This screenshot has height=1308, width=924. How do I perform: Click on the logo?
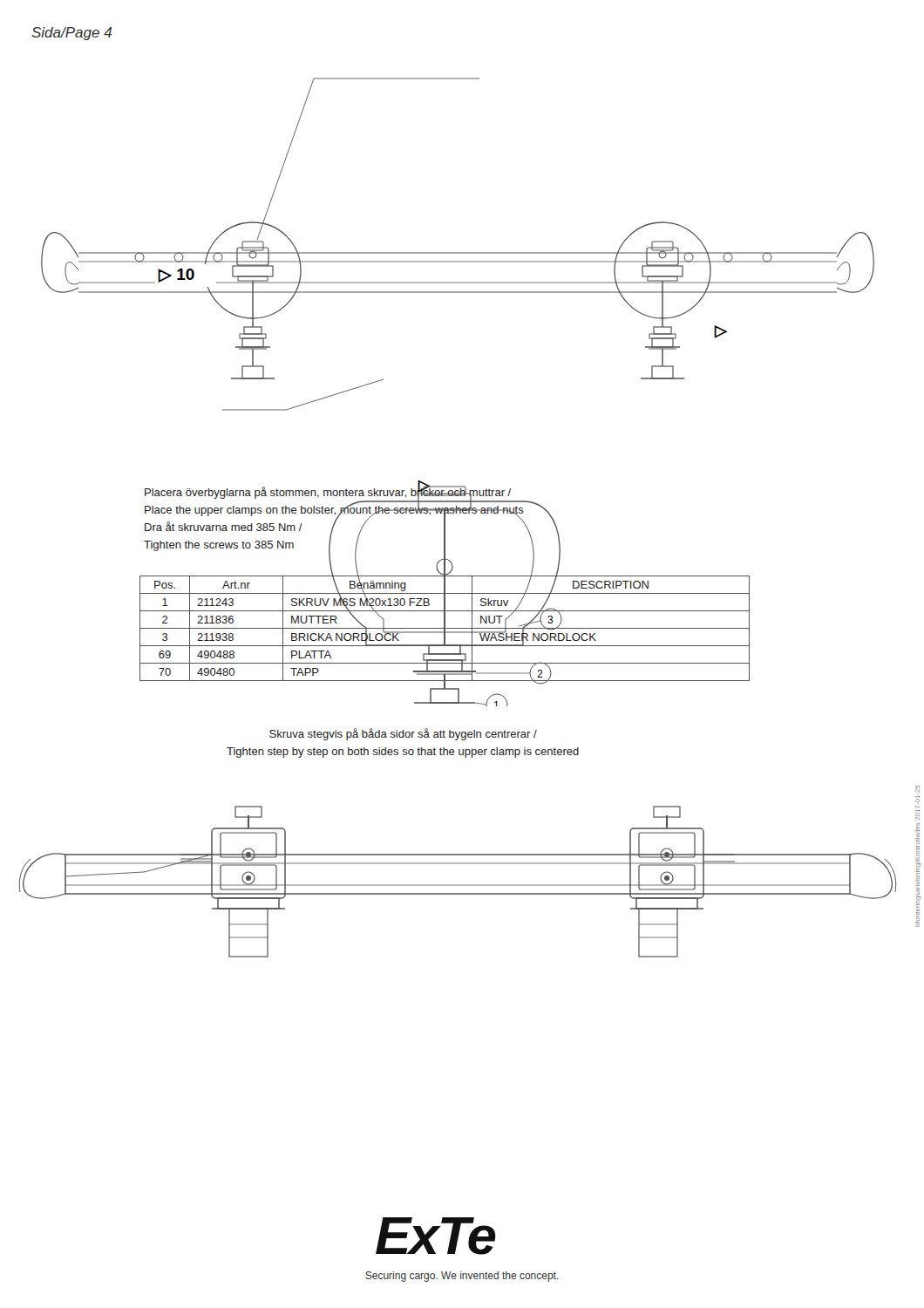tap(462, 1243)
